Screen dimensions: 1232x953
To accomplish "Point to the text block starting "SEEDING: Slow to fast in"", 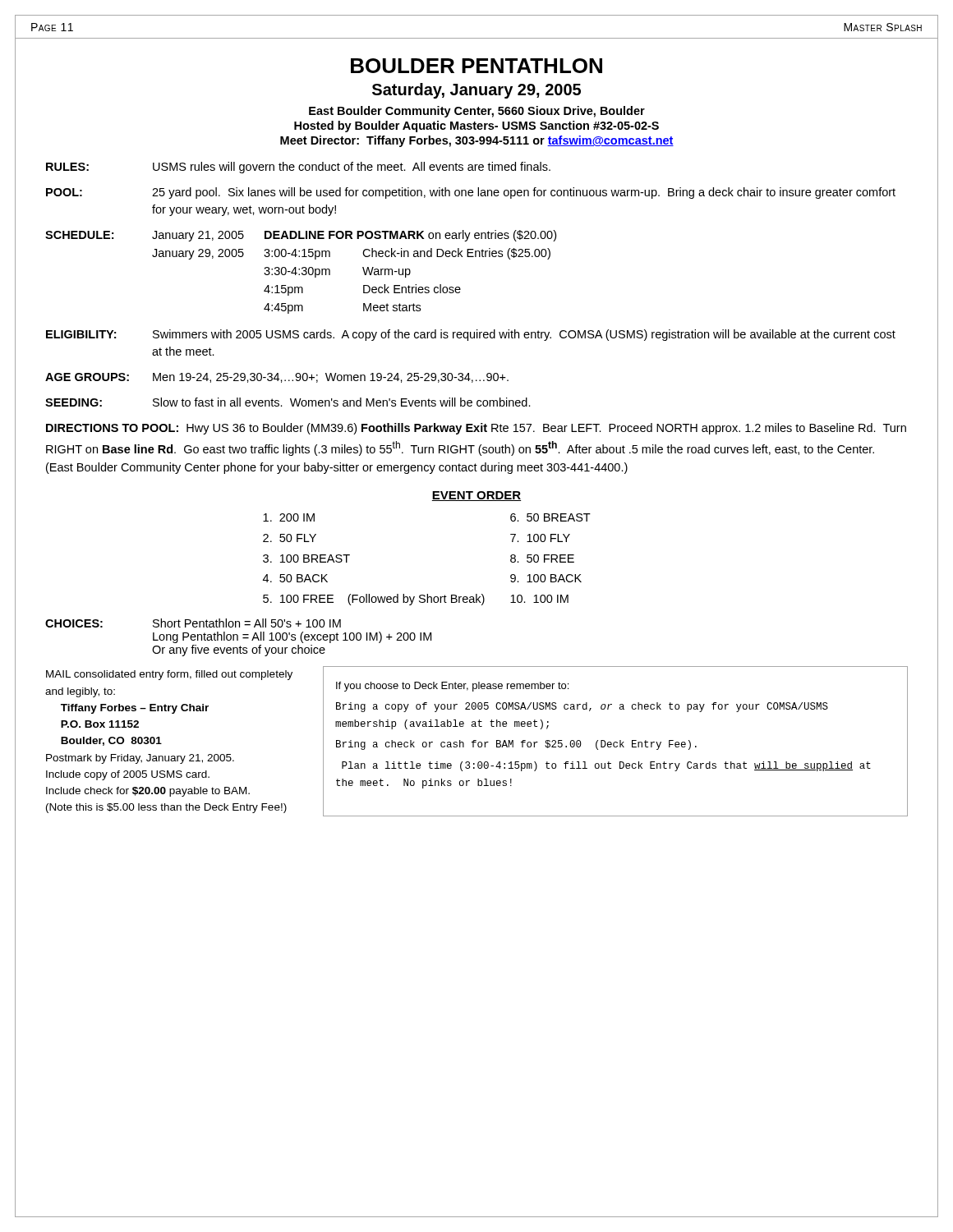I will click(x=476, y=403).
